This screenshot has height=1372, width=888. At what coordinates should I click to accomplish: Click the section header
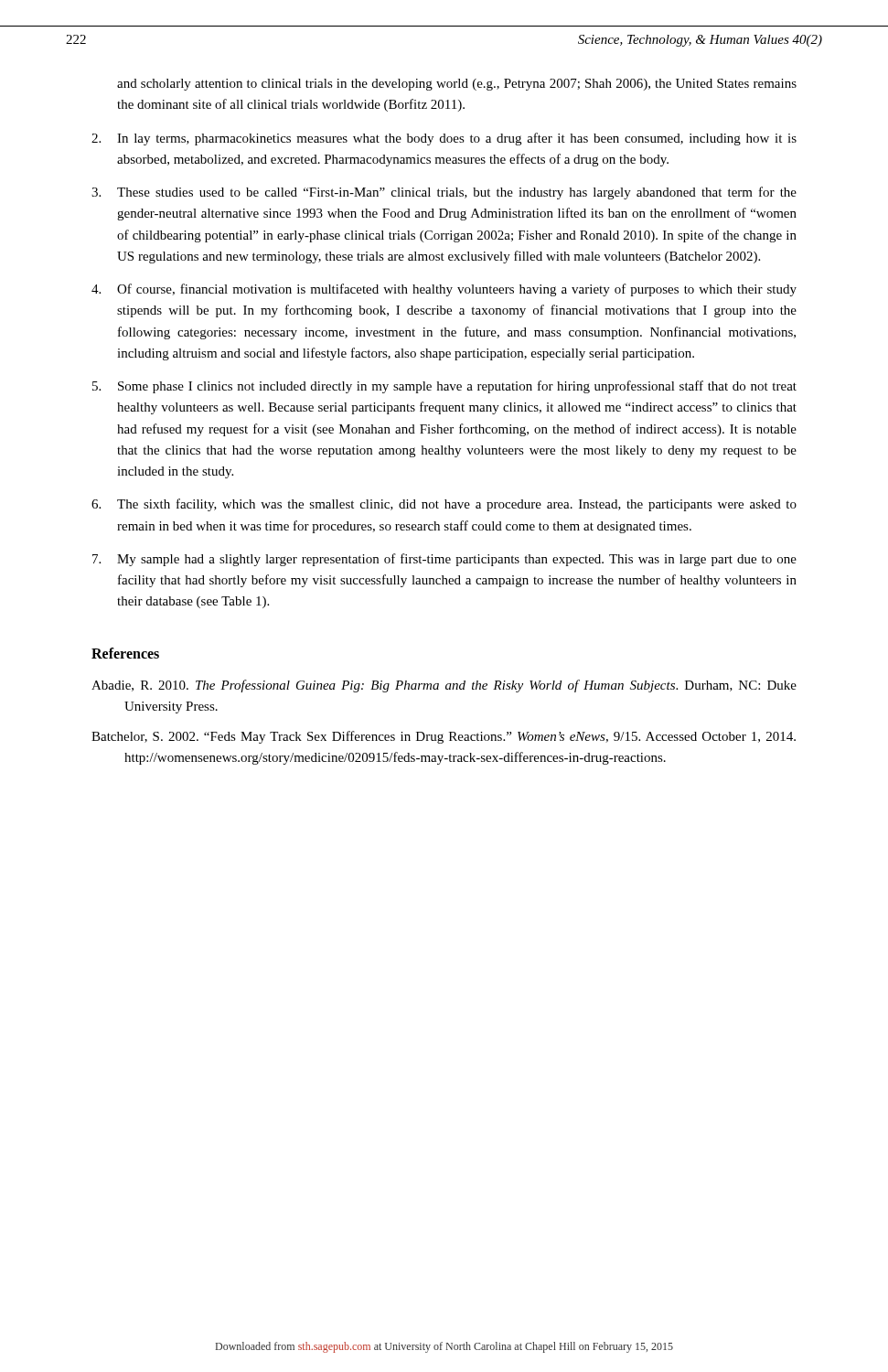[x=125, y=653]
